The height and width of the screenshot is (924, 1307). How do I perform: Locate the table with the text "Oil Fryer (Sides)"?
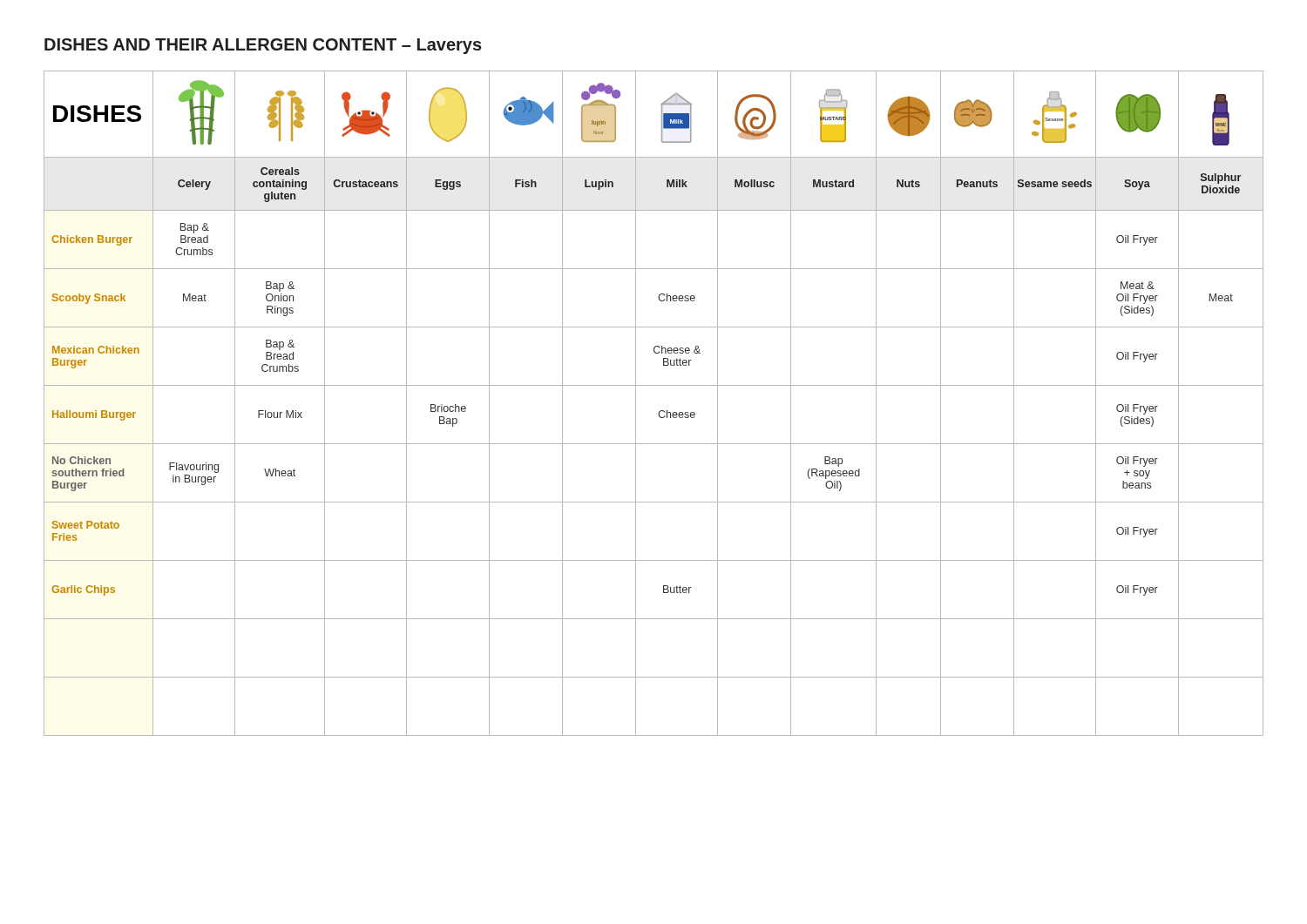[x=654, y=403]
